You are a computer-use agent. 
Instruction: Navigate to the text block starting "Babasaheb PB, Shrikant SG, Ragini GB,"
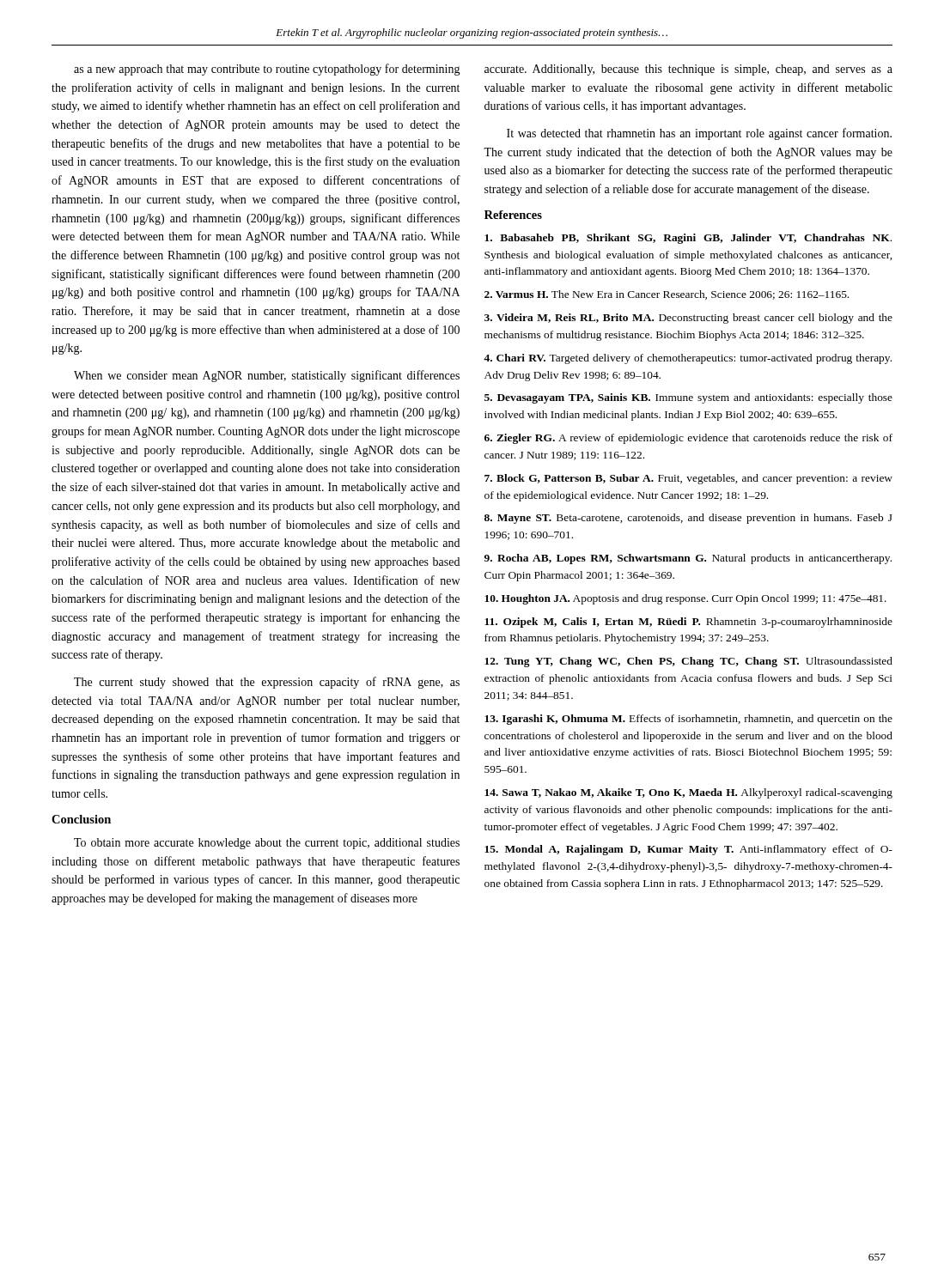688,254
